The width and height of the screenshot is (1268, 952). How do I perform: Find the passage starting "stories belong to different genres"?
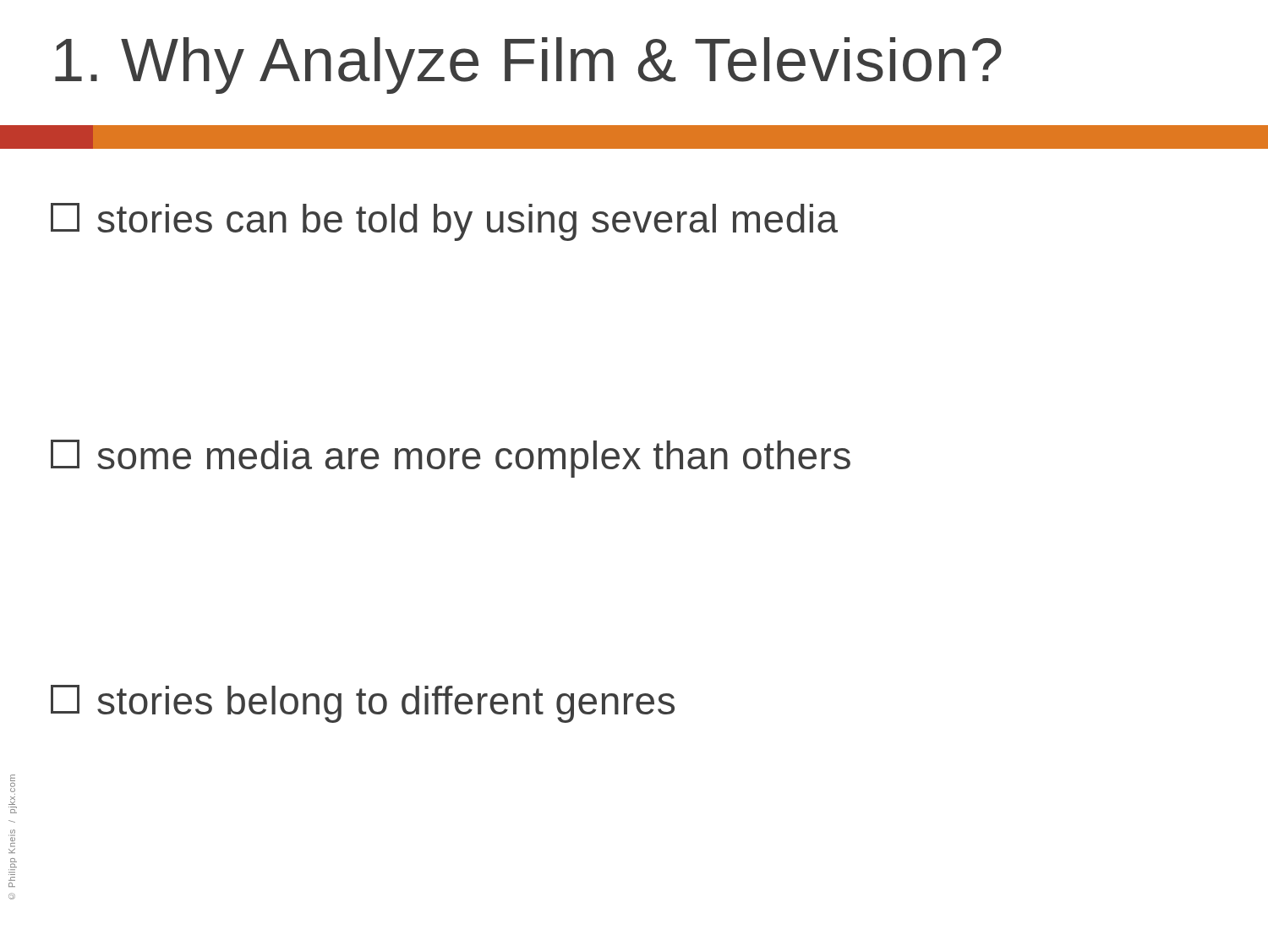pos(634,702)
